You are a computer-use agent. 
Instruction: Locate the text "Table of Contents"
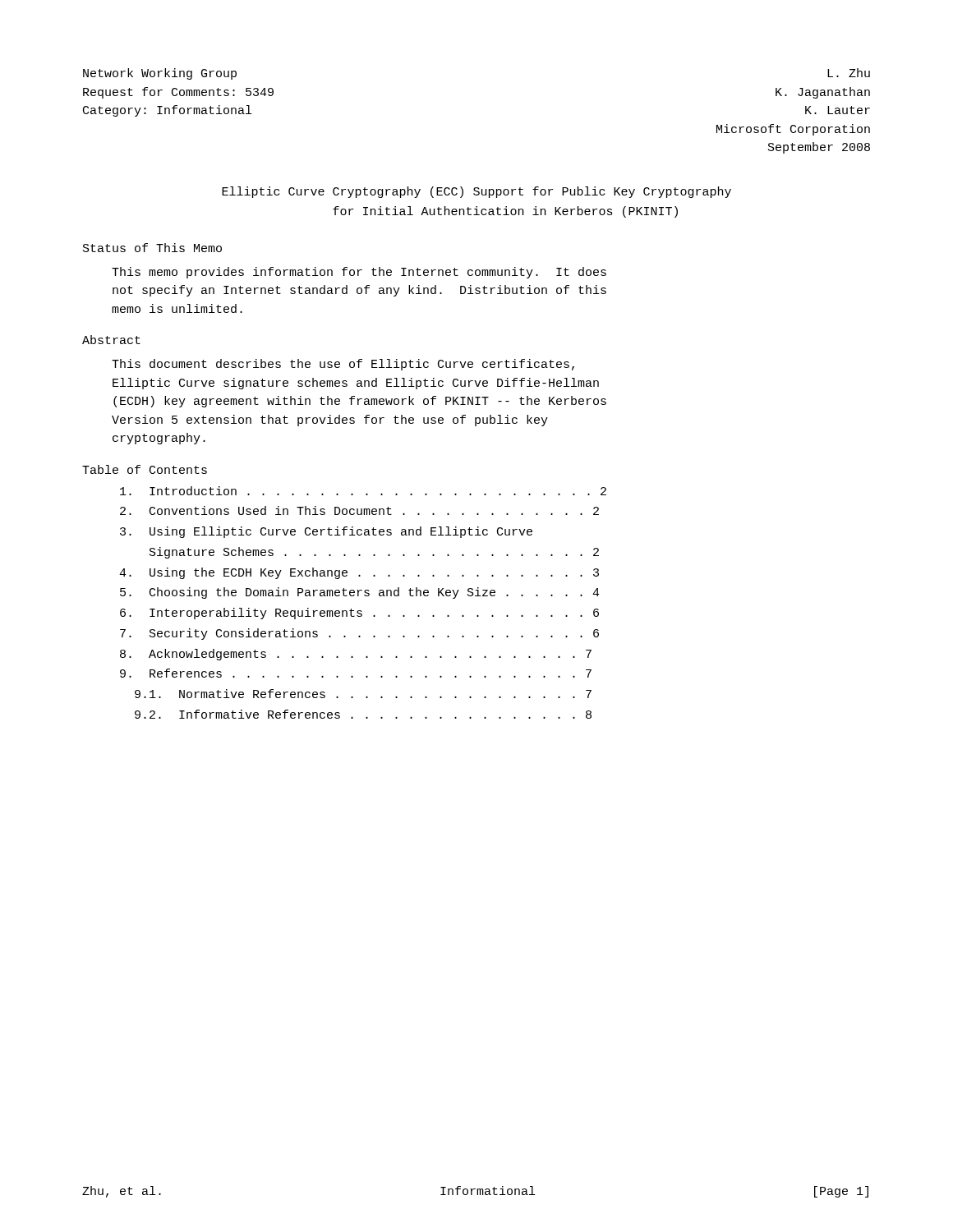click(x=145, y=471)
